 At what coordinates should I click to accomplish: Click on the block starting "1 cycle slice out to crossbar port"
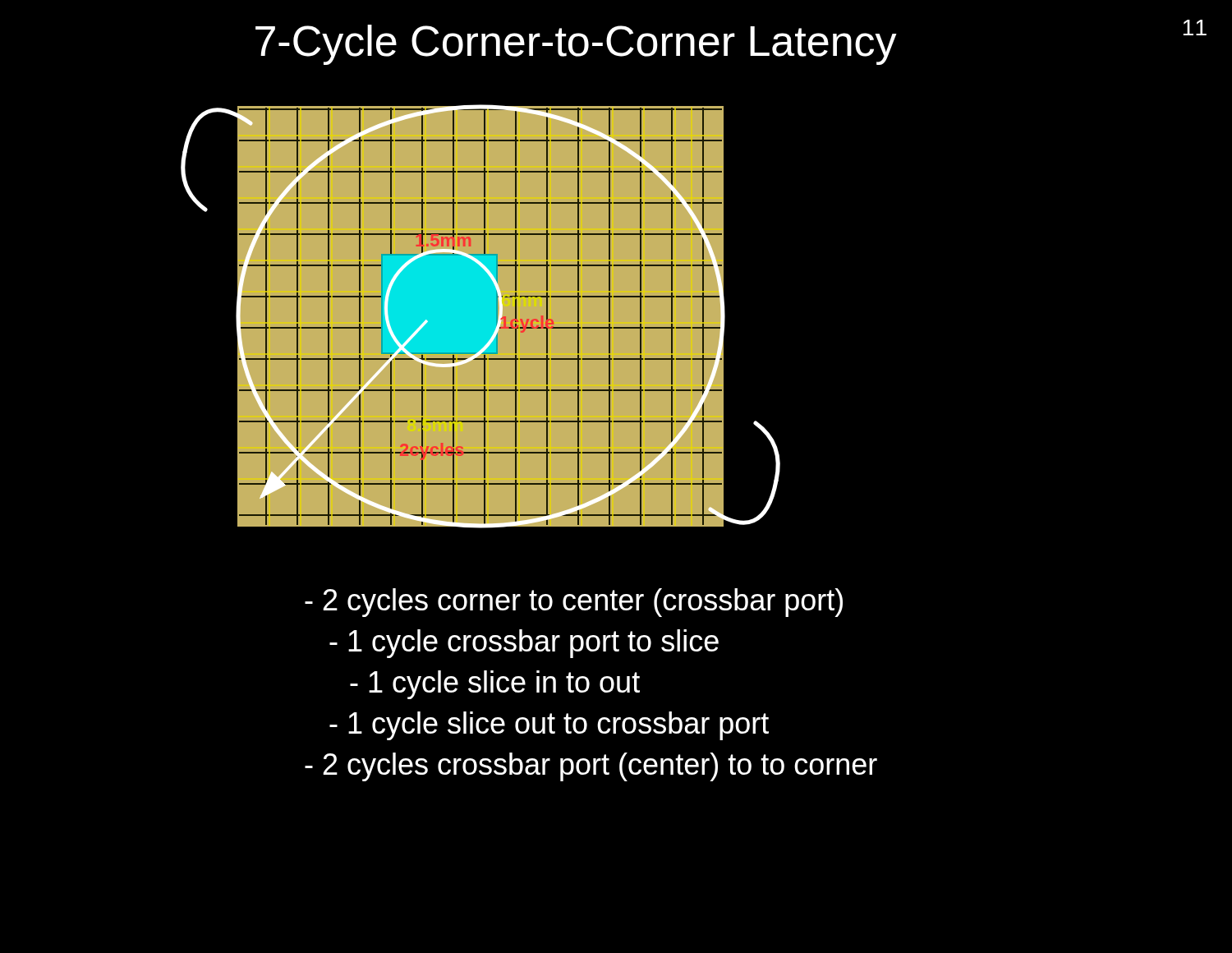coord(549,723)
